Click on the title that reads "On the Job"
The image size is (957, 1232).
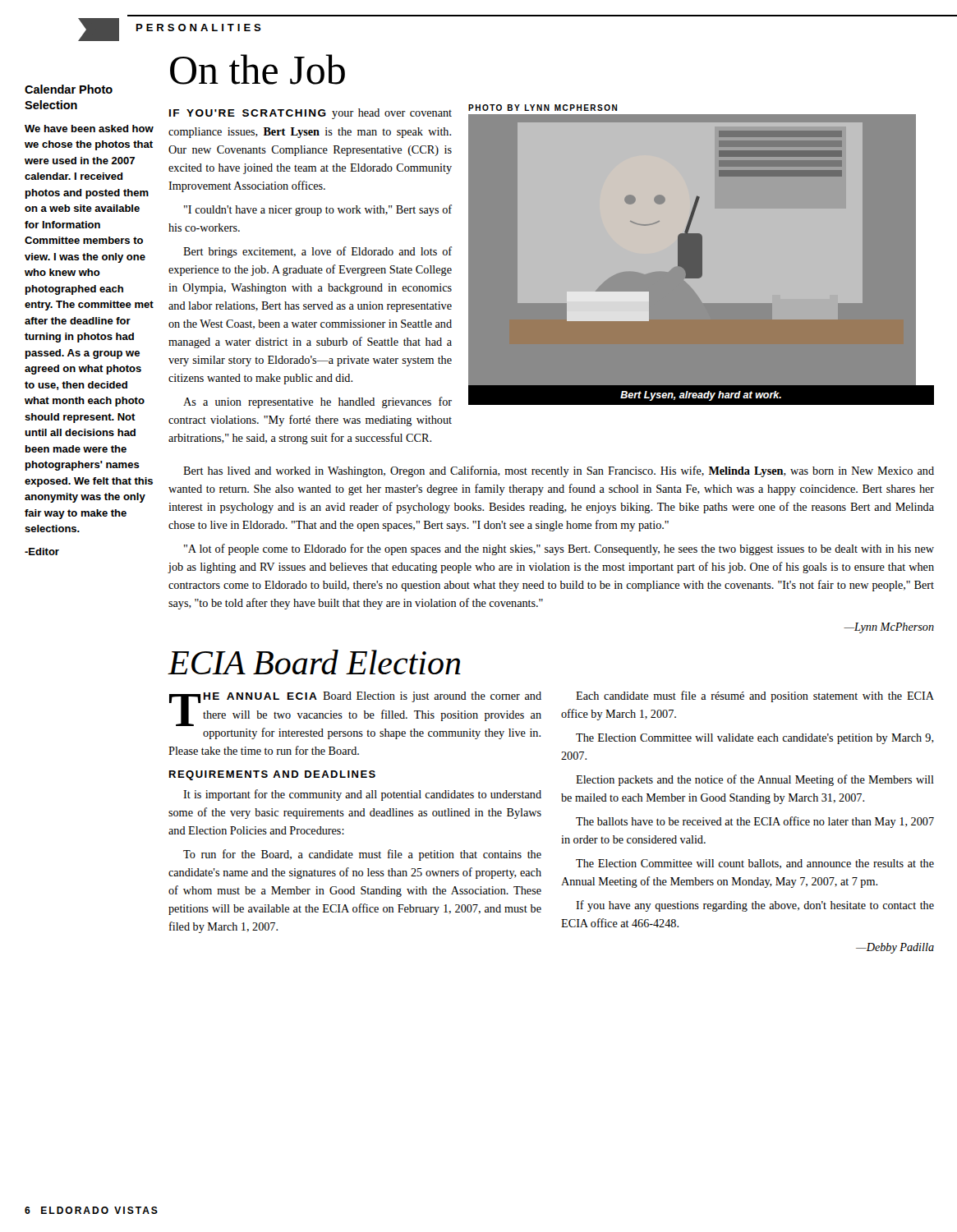(257, 70)
